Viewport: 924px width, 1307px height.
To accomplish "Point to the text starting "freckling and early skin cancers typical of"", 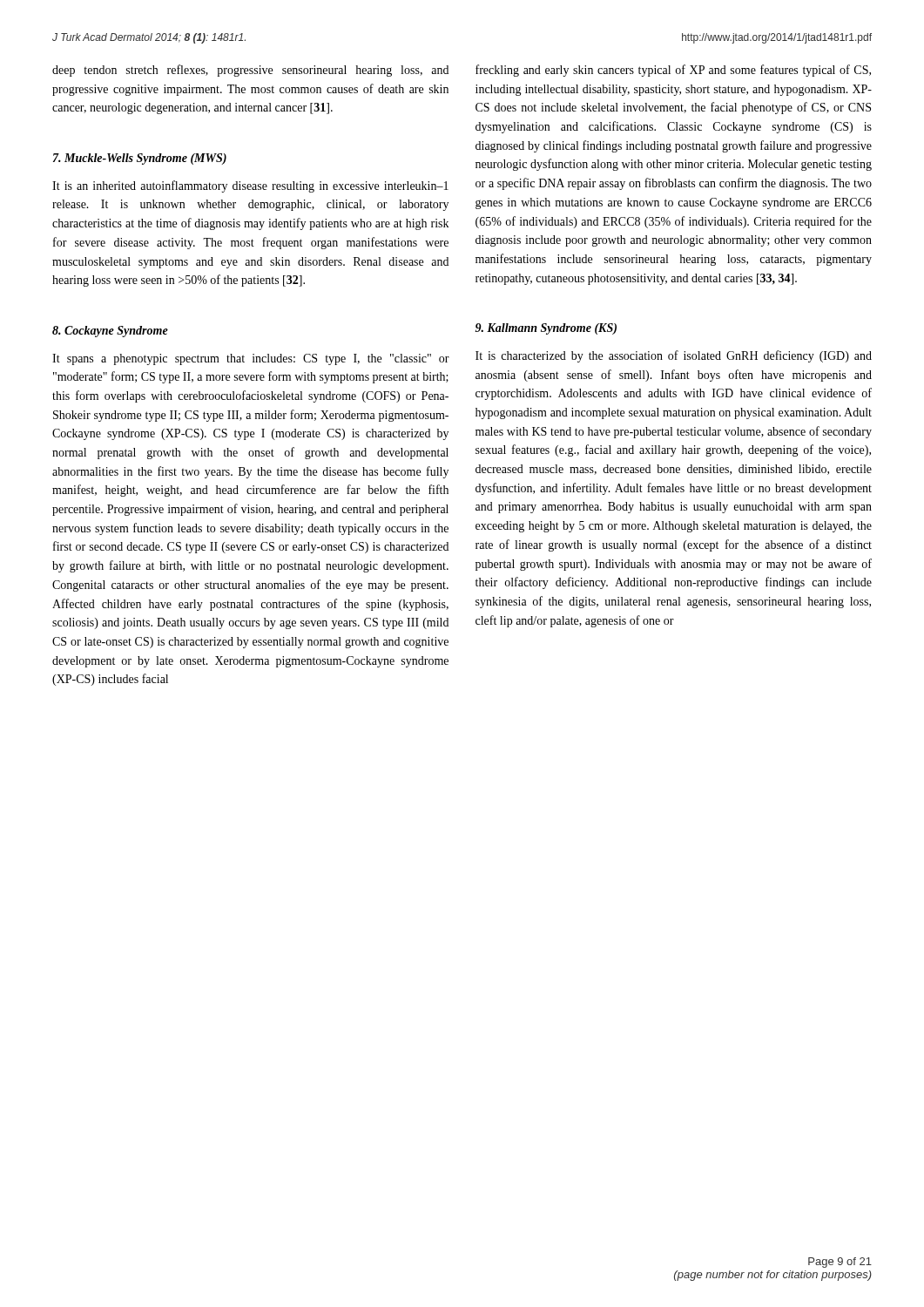I will click(x=673, y=174).
